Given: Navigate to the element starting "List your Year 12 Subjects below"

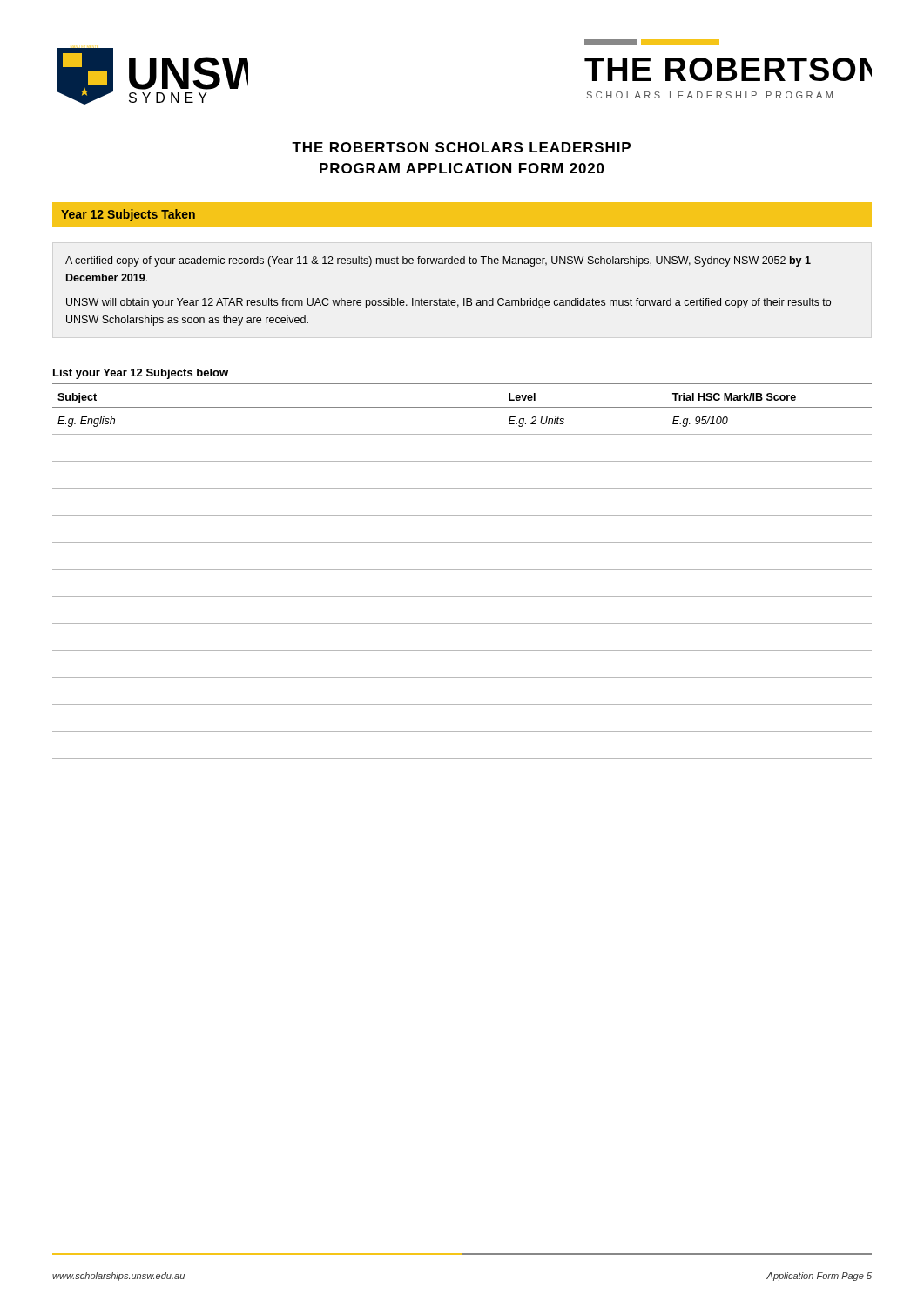Looking at the screenshot, I should [140, 372].
